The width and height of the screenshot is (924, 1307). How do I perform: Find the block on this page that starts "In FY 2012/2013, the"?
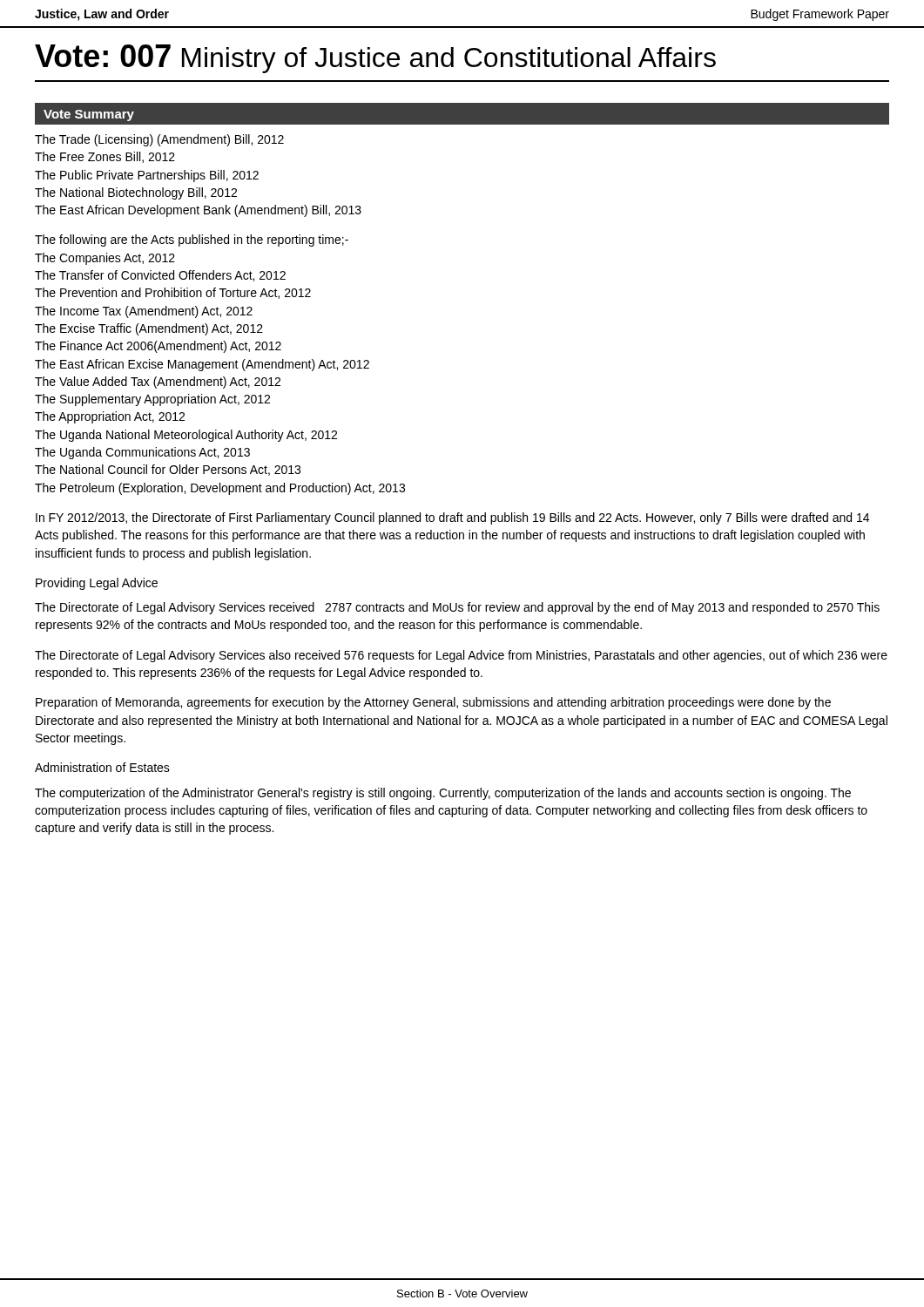pos(452,535)
